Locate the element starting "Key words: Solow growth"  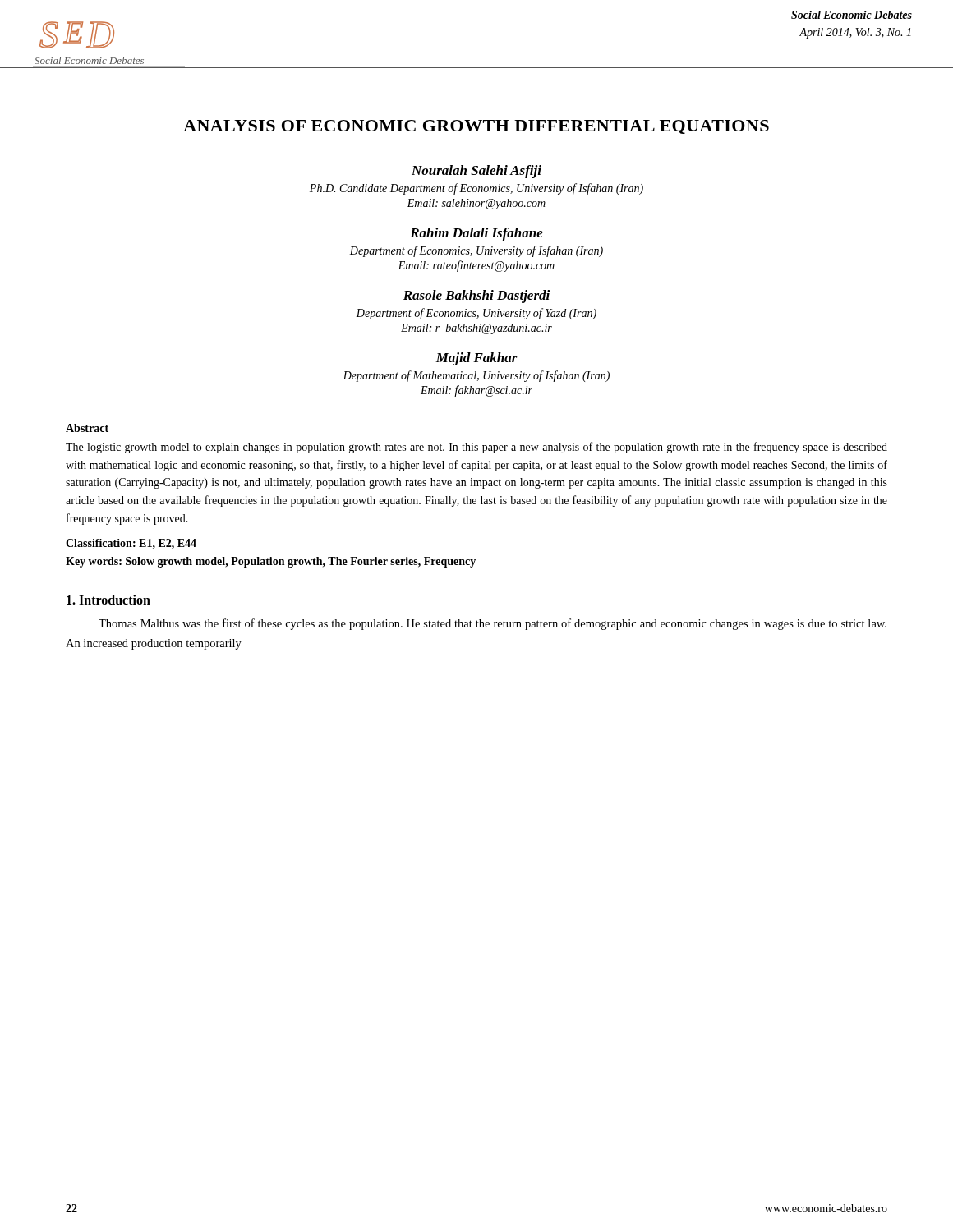(271, 562)
